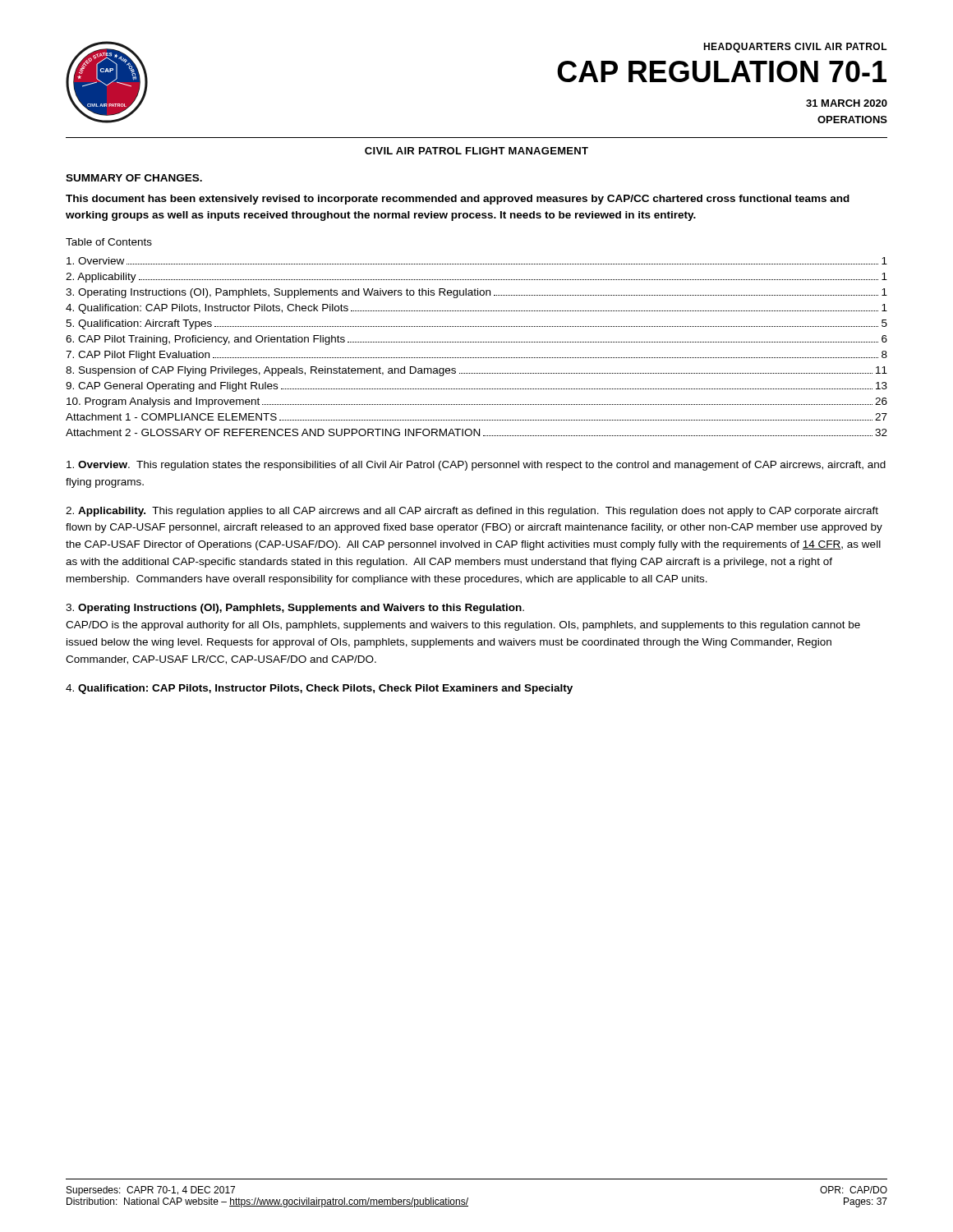Click on the text block with the text "Operating Instructions (OI), Pamphlets, Supplements and"
The width and height of the screenshot is (953, 1232).
pos(463,633)
